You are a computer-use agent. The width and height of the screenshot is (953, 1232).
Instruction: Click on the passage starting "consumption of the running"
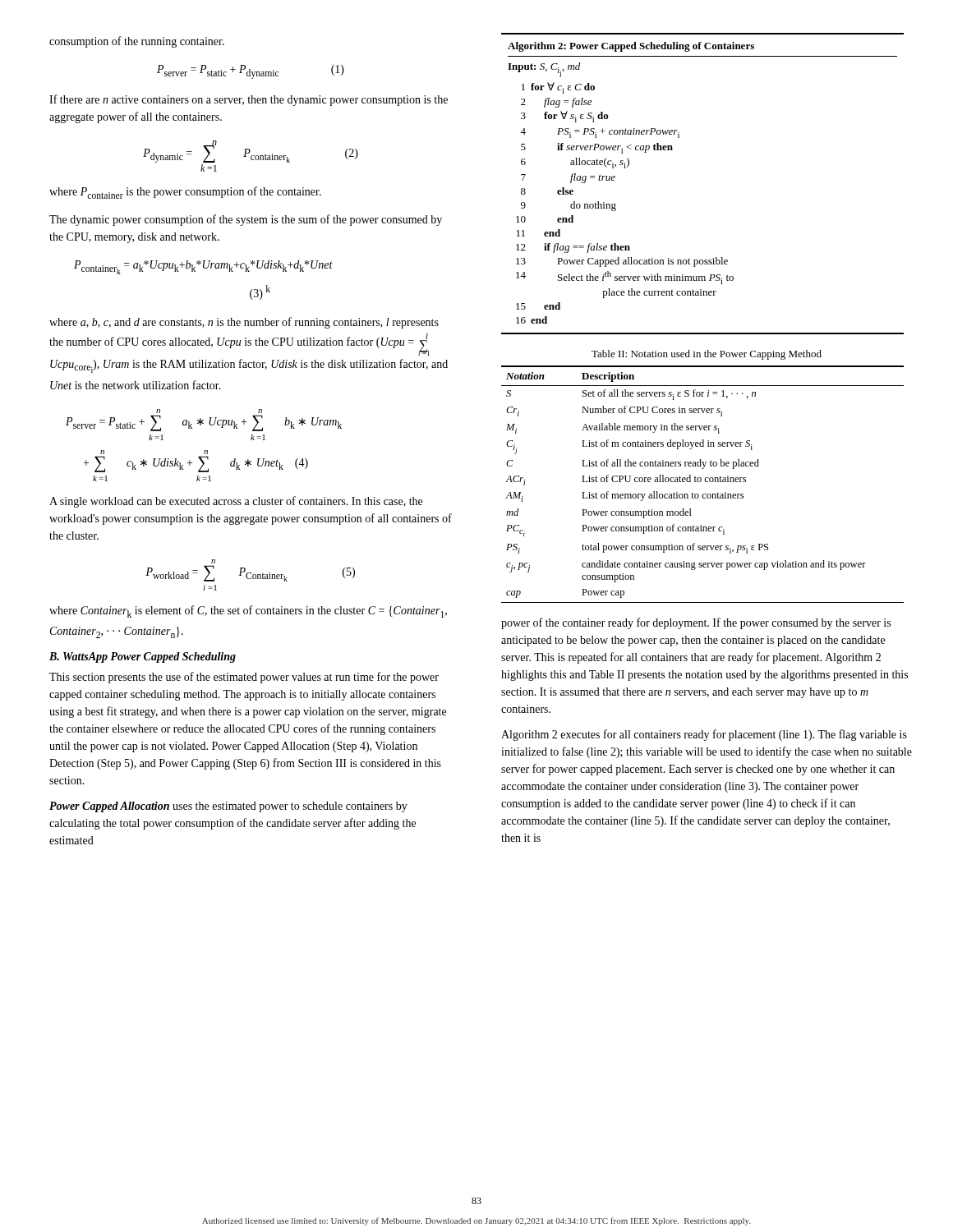pyautogui.click(x=137, y=42)
